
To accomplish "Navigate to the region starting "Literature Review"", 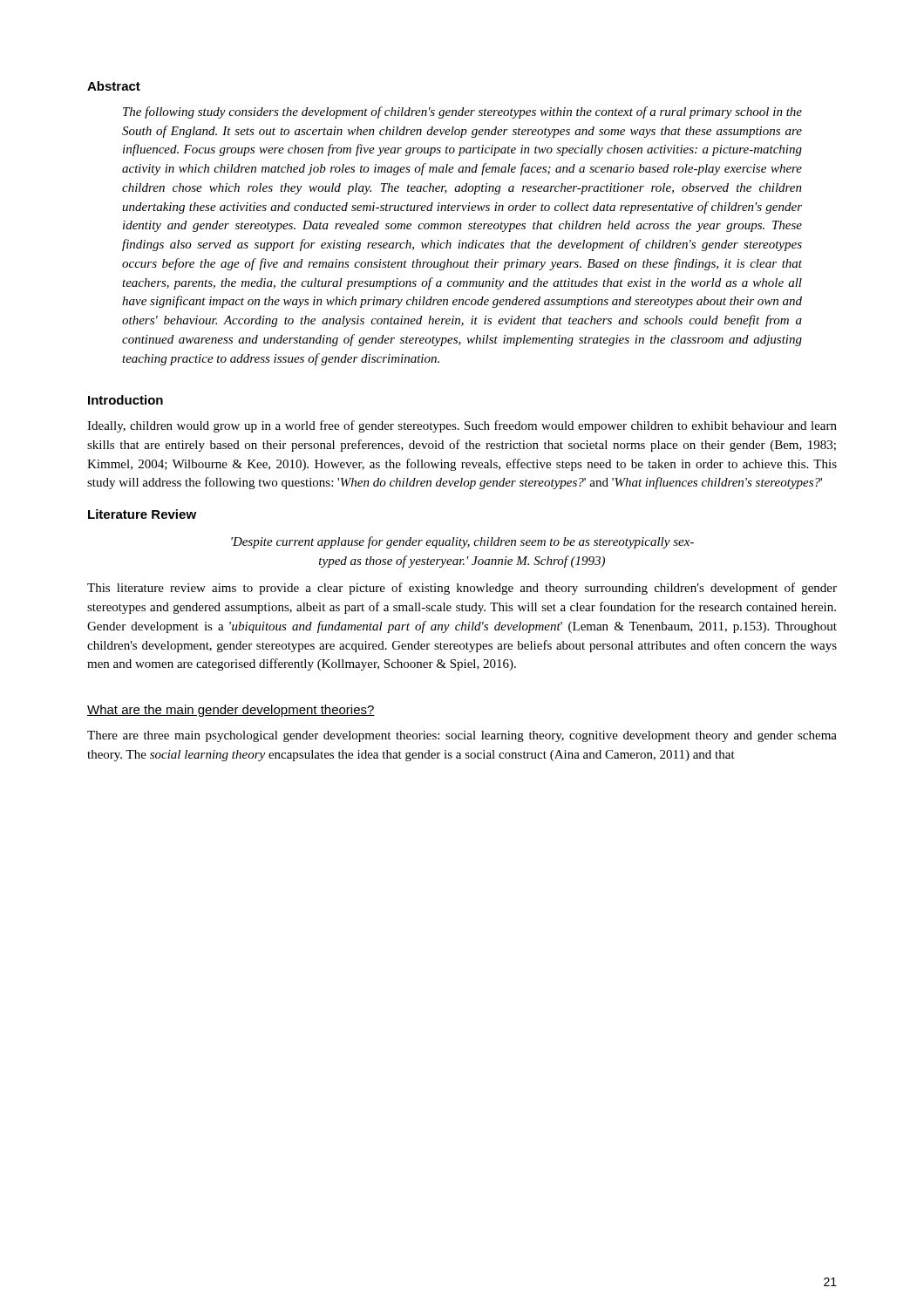I will point(142,514).
